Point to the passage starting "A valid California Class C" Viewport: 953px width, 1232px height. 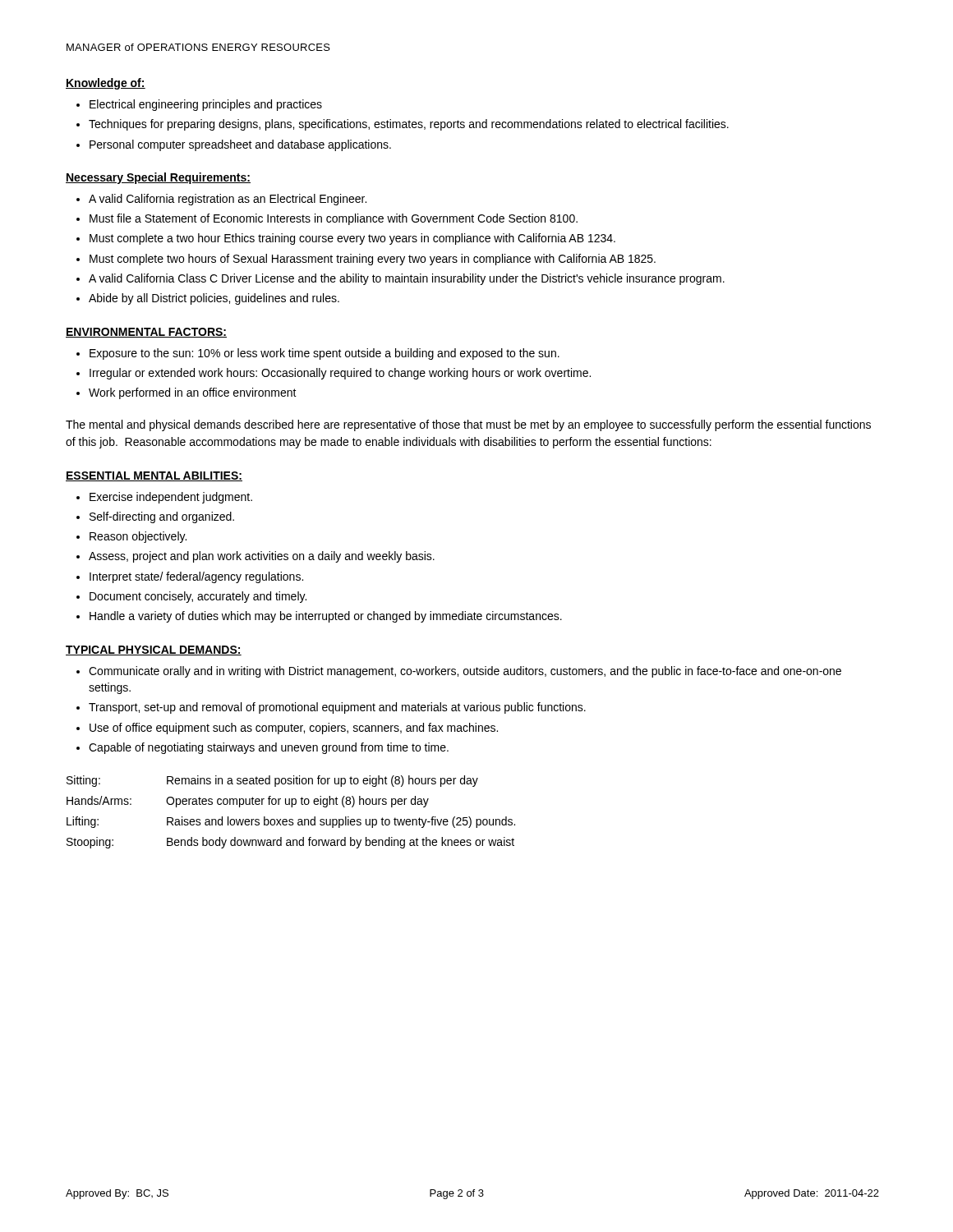[407, 278]
